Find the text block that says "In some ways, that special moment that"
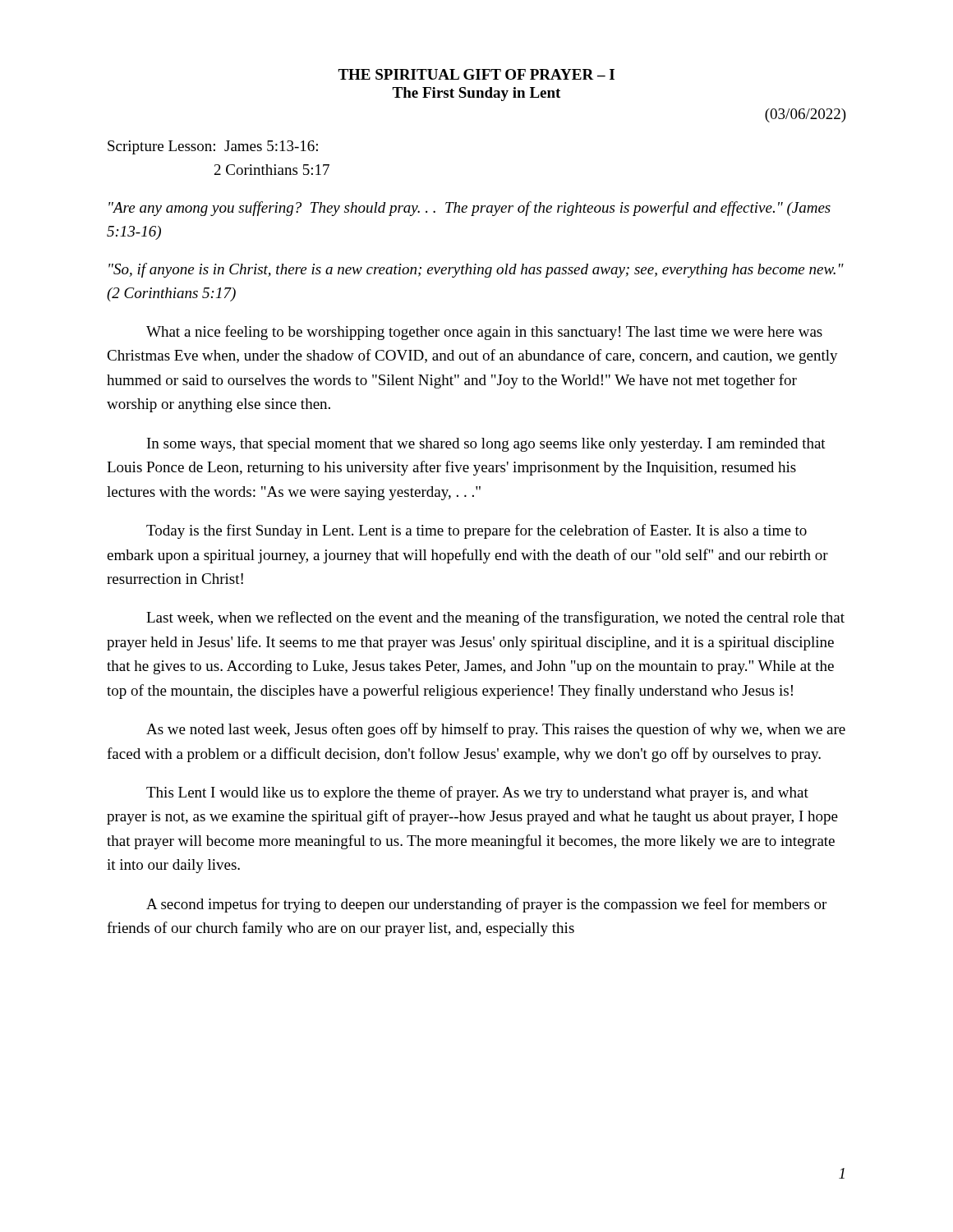This screenshot has width=953, height=1232. point(466,467)
